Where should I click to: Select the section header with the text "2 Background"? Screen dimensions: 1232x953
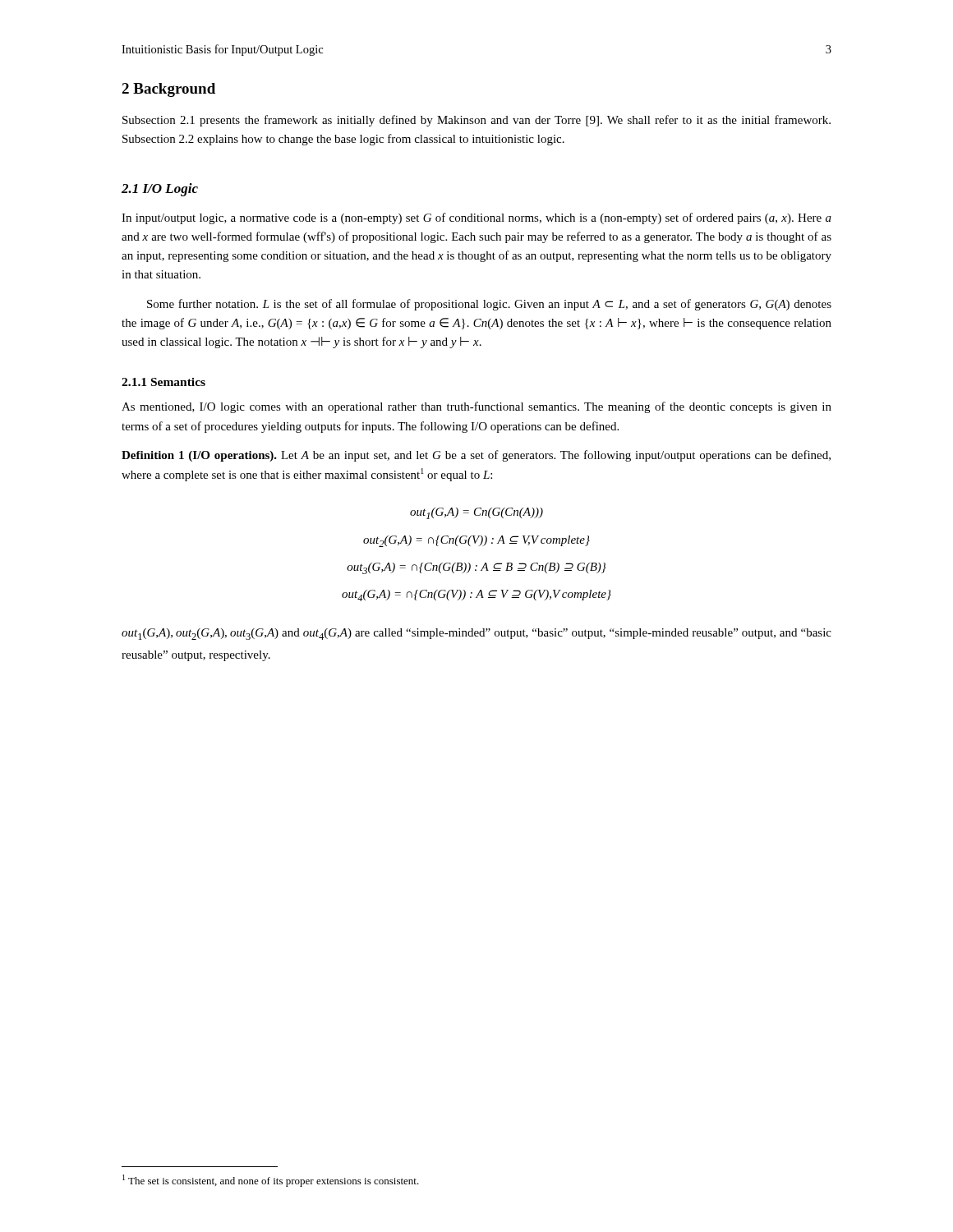click(168, 90)
